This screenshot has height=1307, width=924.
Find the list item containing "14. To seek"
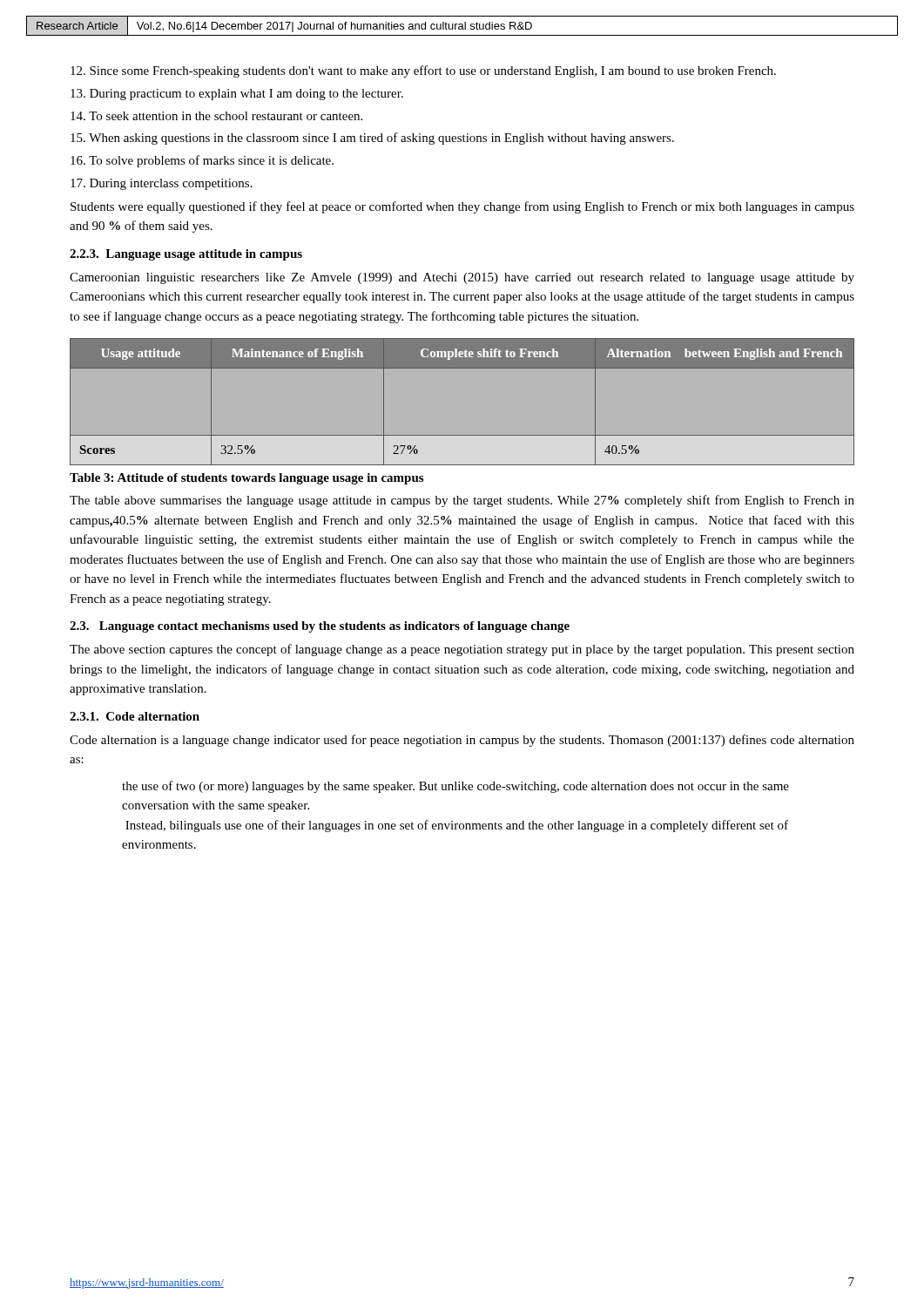(x=217, y=115)
